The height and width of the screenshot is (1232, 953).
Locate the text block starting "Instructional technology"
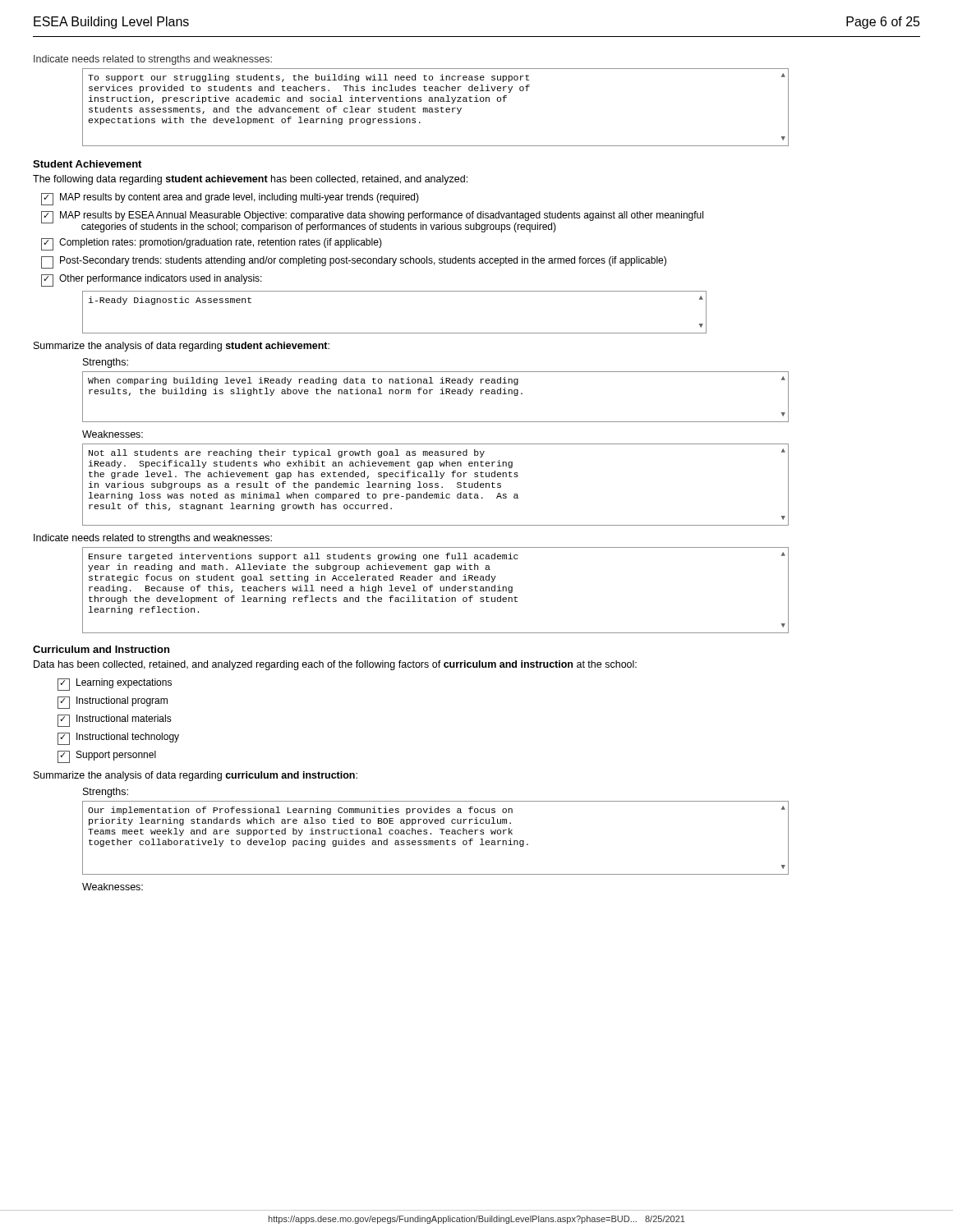coord(118,738)
